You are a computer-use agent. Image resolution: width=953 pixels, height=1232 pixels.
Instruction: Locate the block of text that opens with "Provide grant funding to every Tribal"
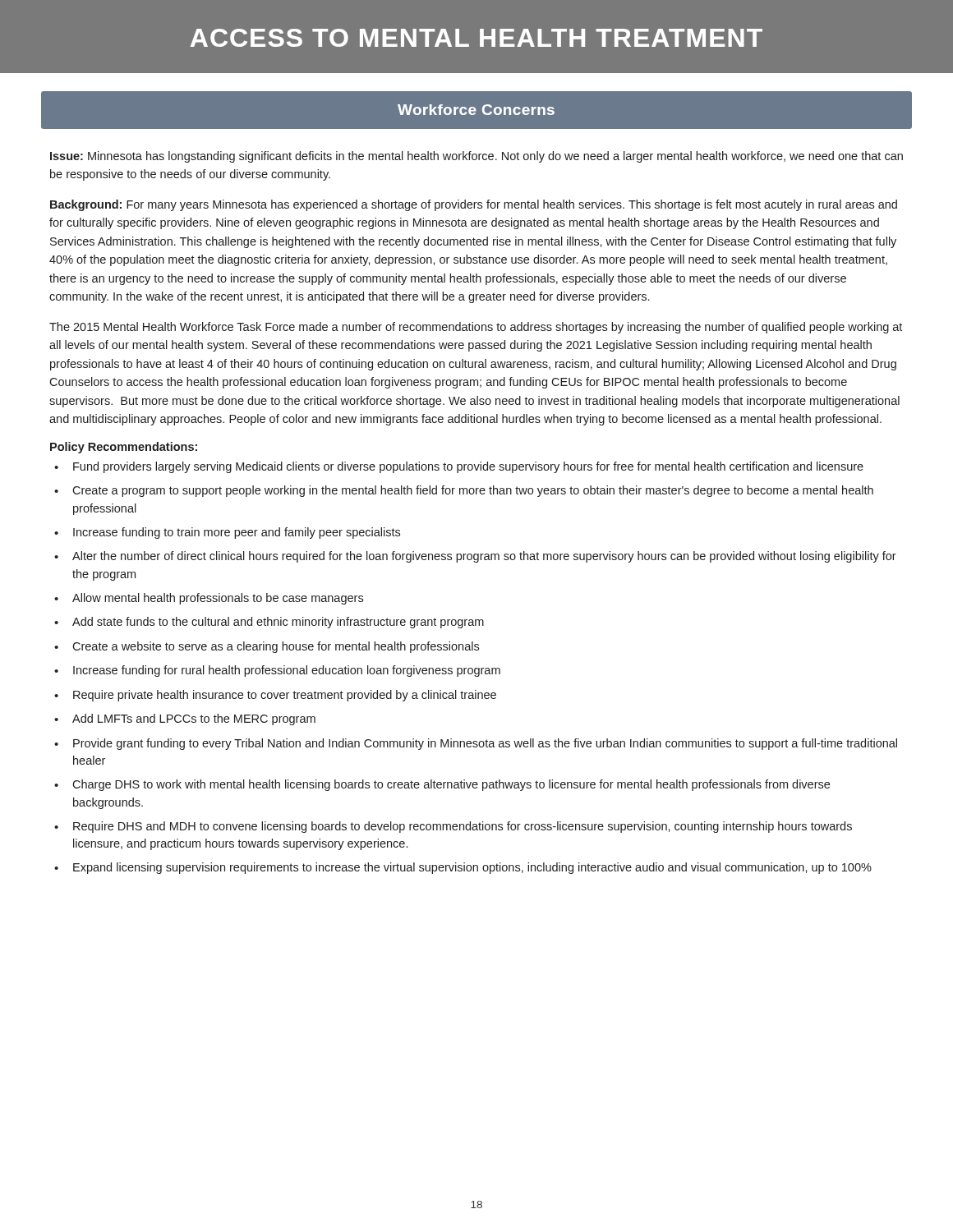click(x=488, y=753)
